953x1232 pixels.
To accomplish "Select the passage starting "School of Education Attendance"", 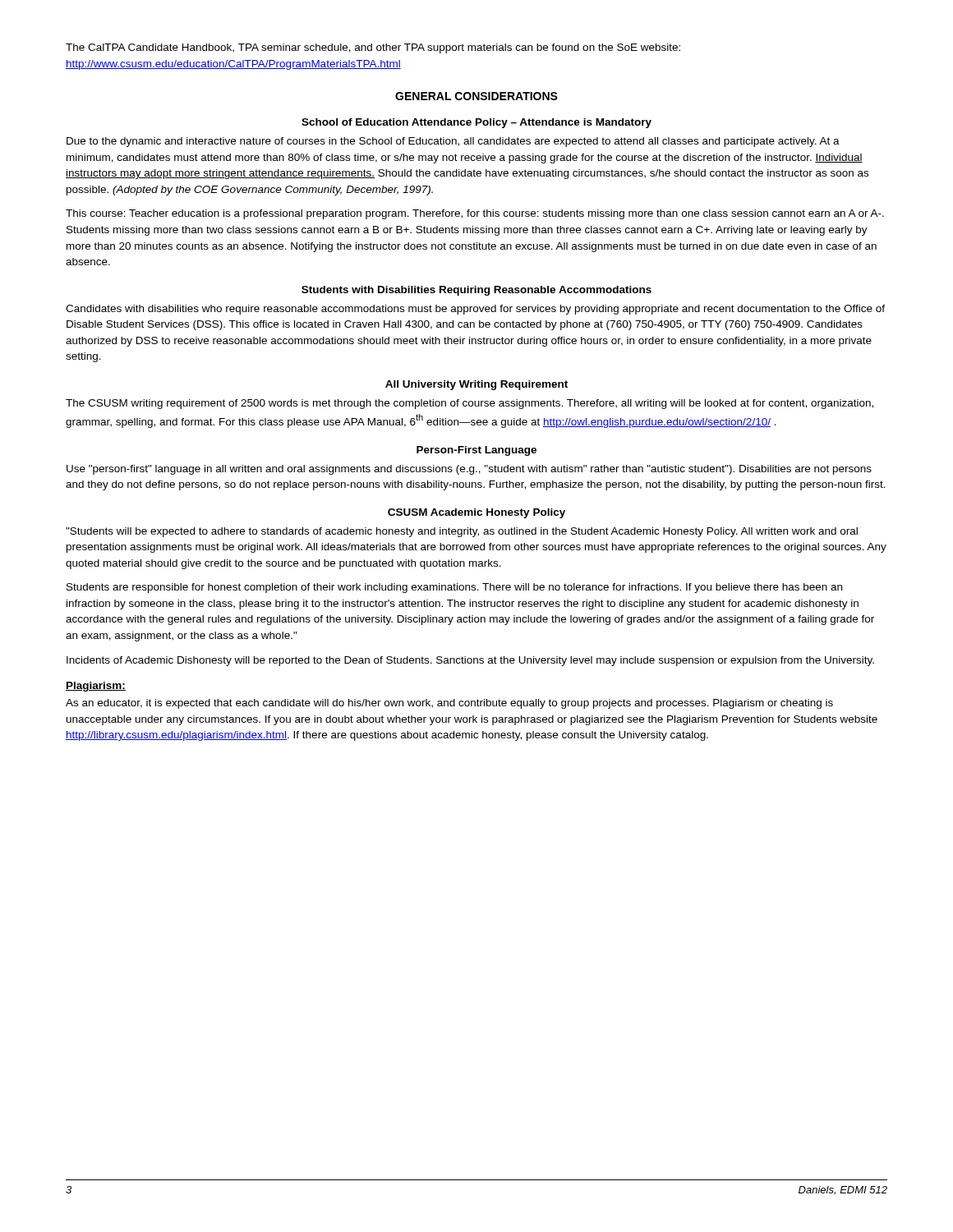I will coord(476,122).
